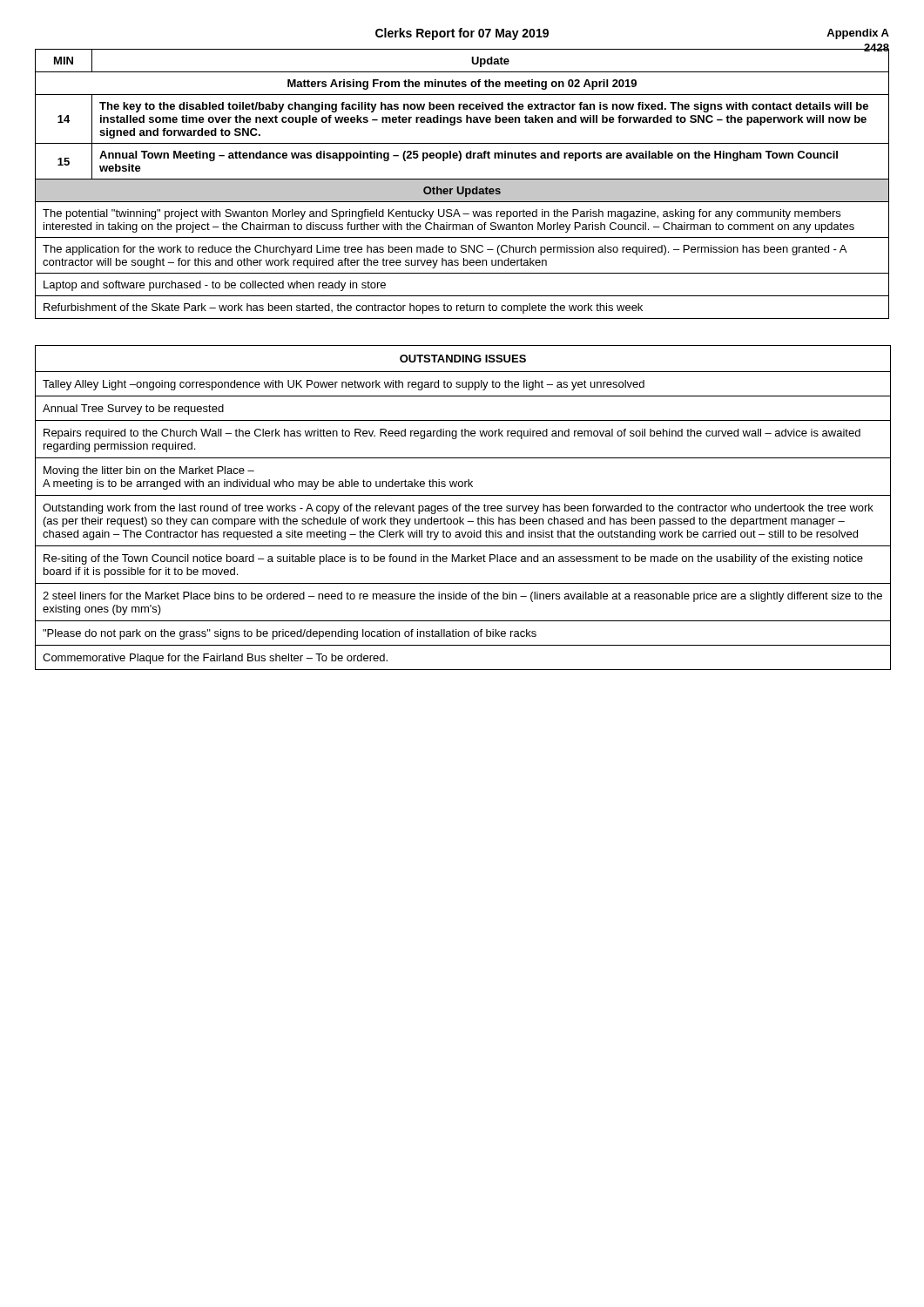The height and width of the screenshot is (1307, 924).
Task: Find the text block containing ""Please do not park on the"
Action: pyautogui.click(x=290, y=633)
